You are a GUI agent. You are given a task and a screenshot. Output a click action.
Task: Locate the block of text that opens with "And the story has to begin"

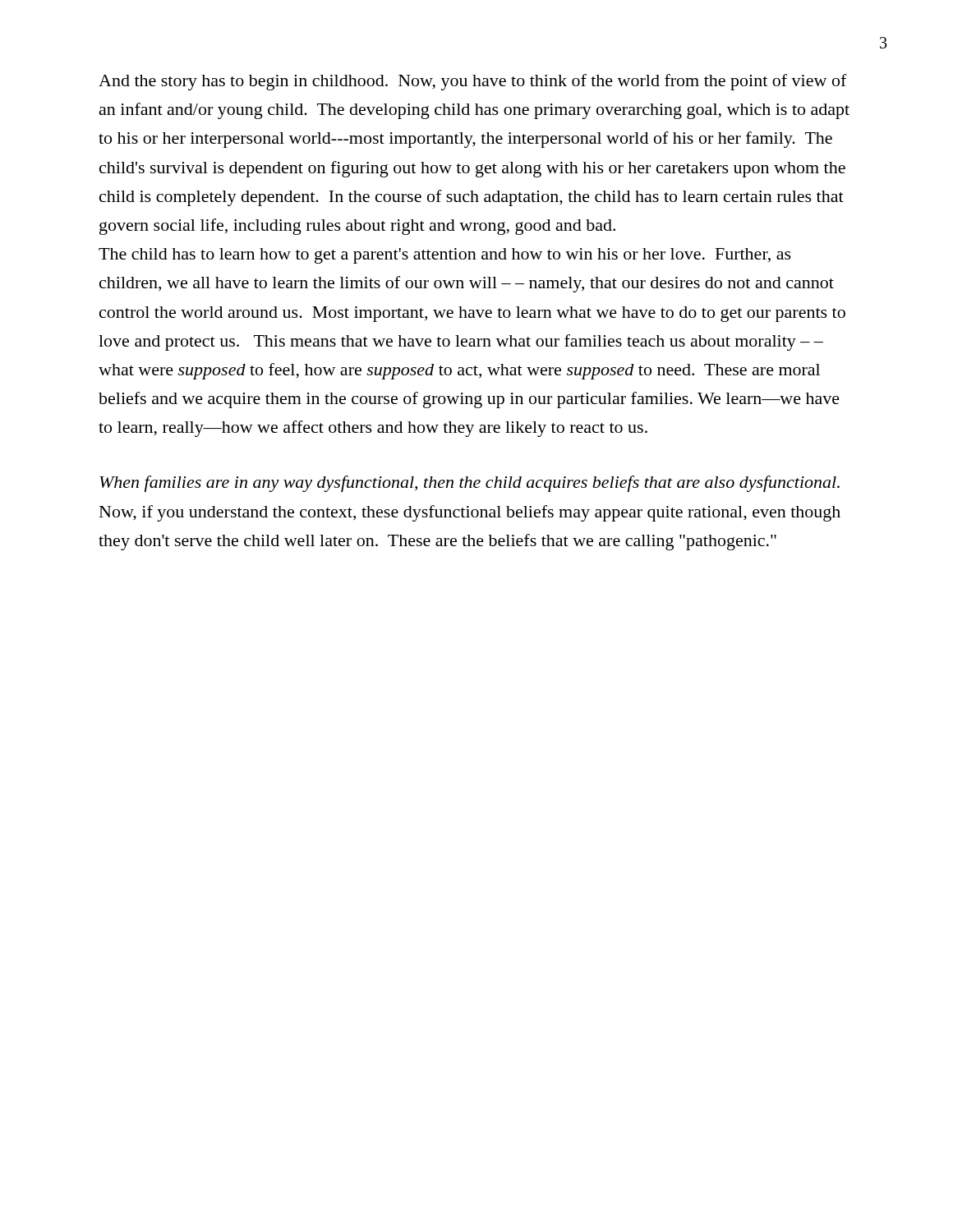(474, 152)
